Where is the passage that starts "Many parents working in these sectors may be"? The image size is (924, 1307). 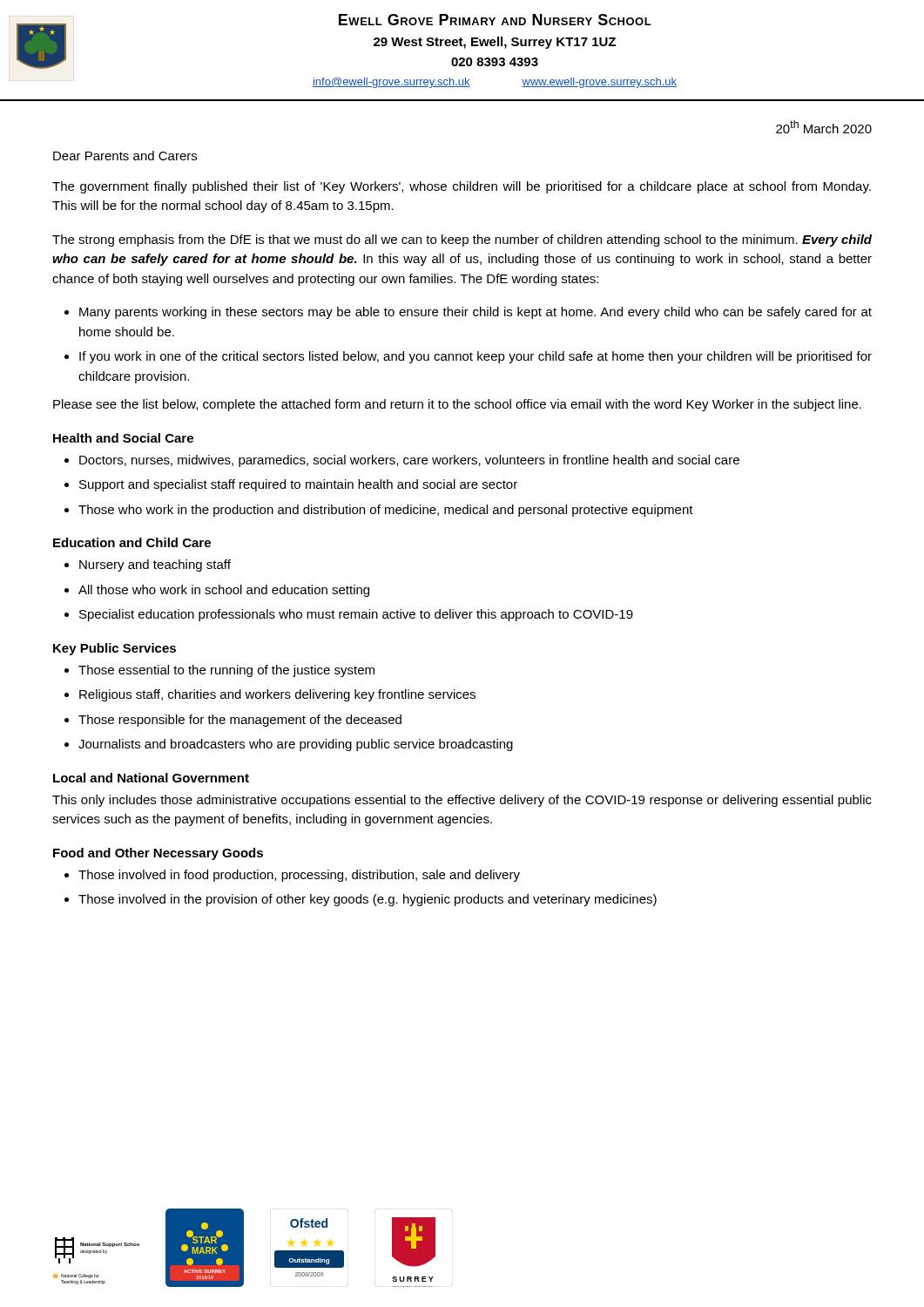point(475,321)
